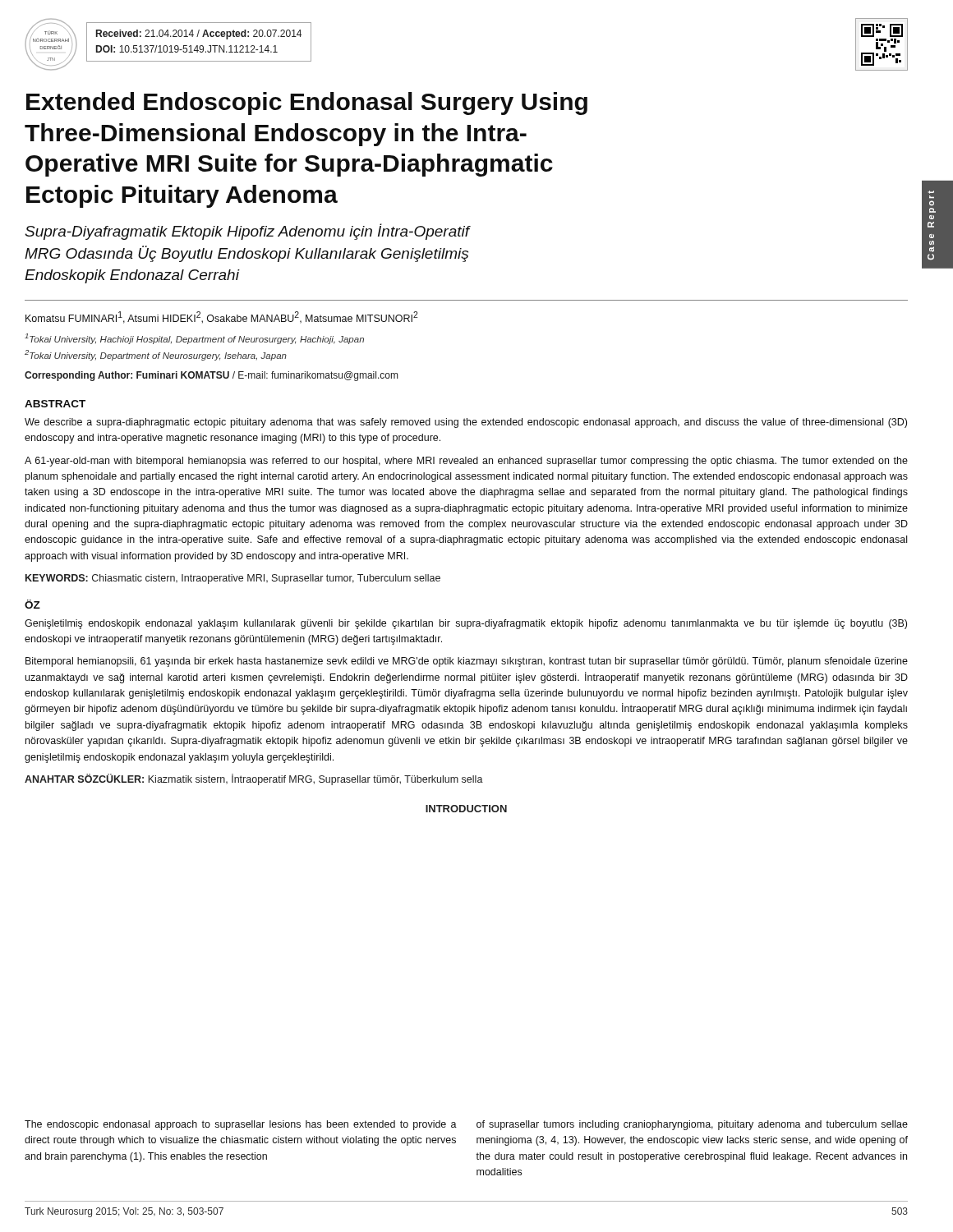This screenshot has height=1232, width=953.
Task: Point to the region starting "of suprasellar tumors"
Action: point(692,1148)
